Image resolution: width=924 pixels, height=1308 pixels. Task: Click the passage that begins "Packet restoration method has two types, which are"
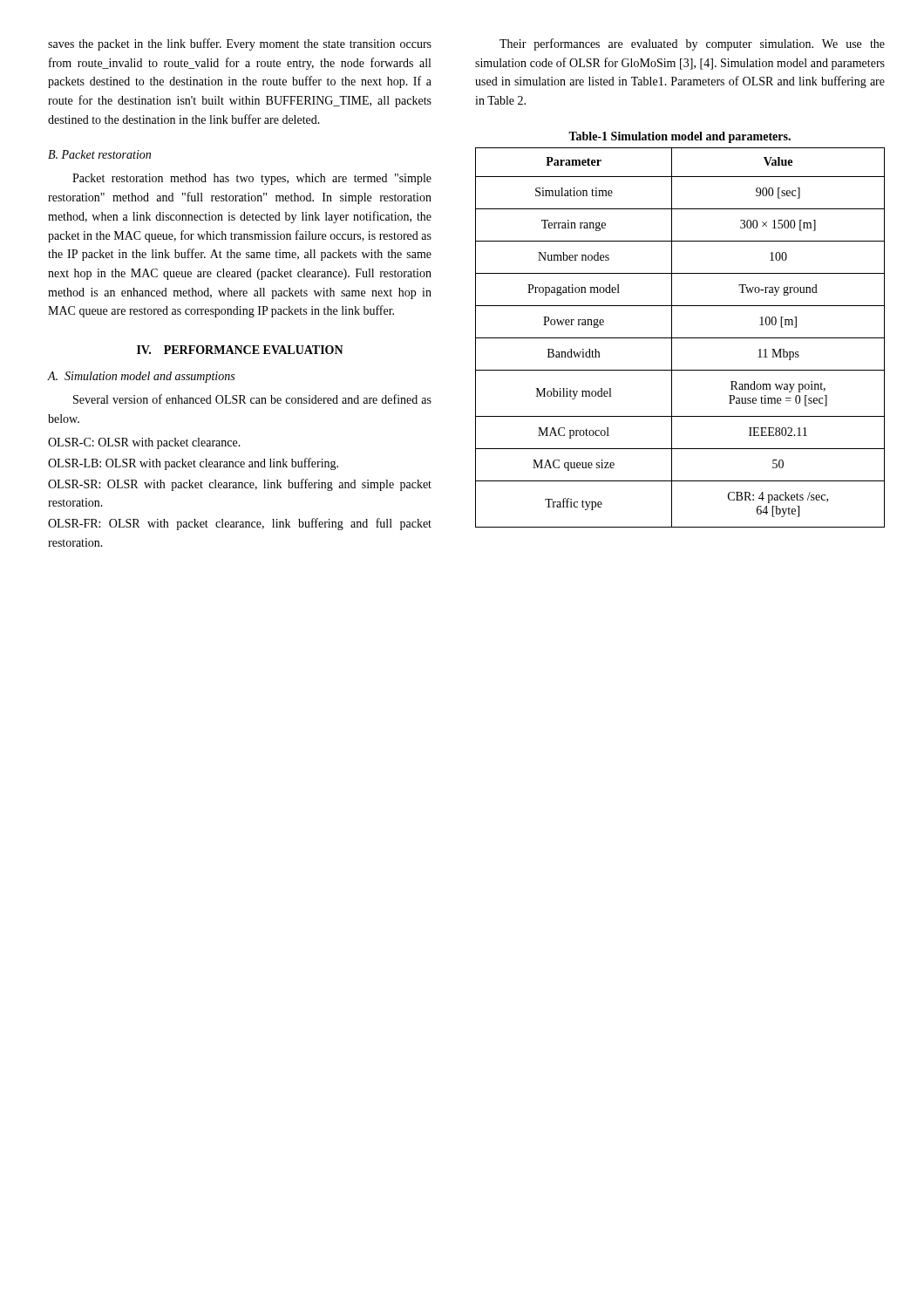click(x=240, y=245)
